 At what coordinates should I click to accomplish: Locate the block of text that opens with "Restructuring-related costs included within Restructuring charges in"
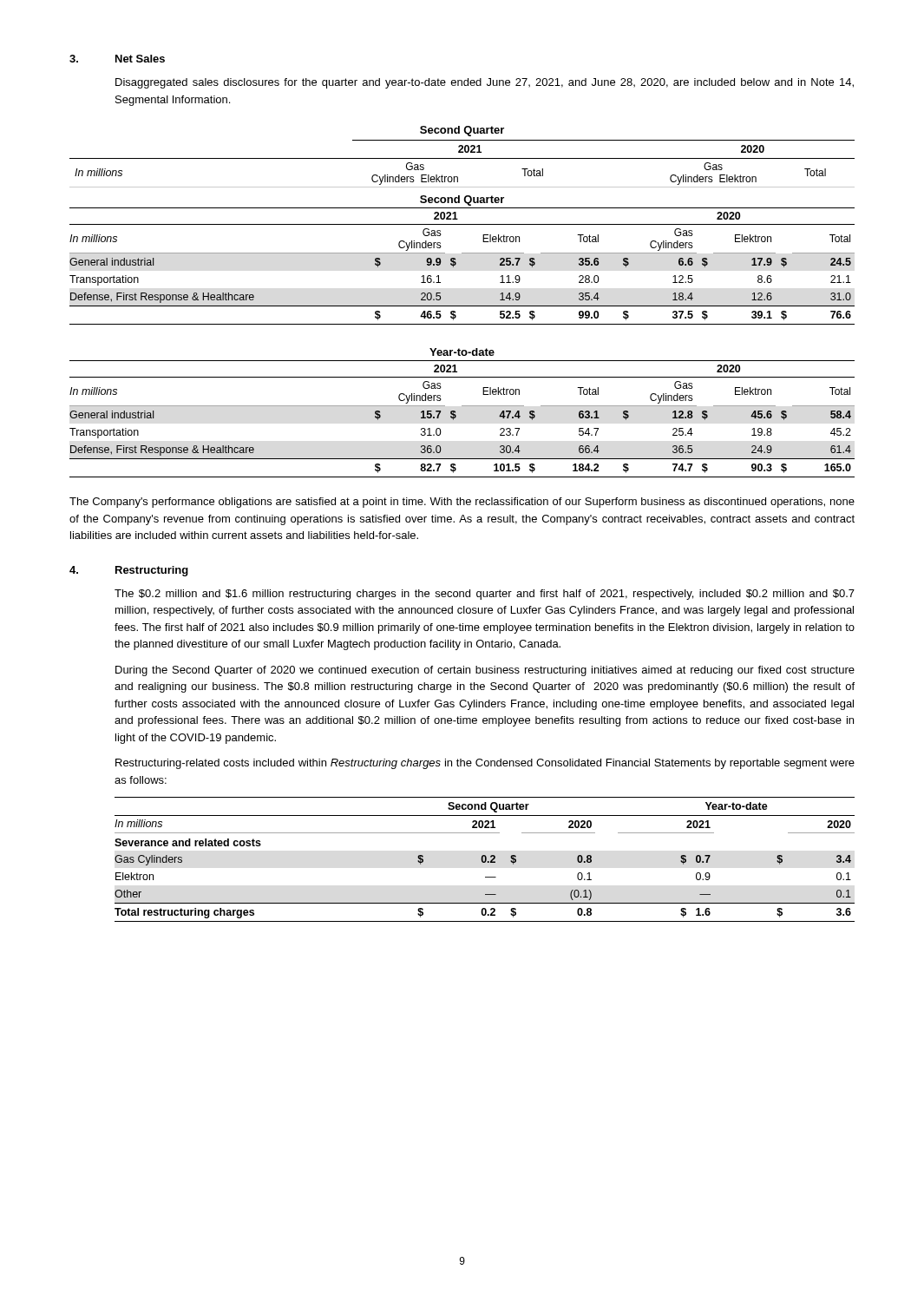coord(485,771)
